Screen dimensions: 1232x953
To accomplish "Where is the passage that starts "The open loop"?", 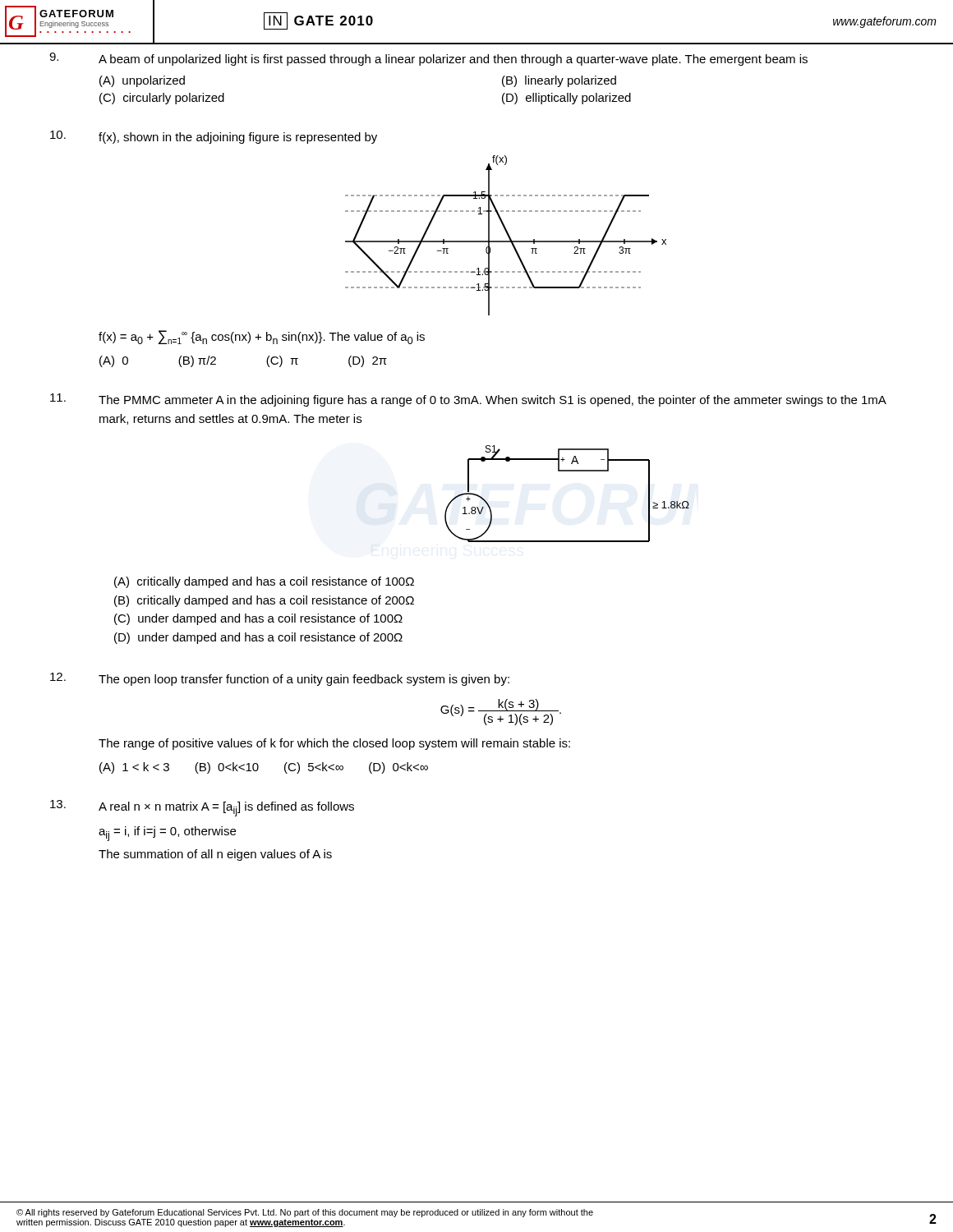I will pos(476,721).
